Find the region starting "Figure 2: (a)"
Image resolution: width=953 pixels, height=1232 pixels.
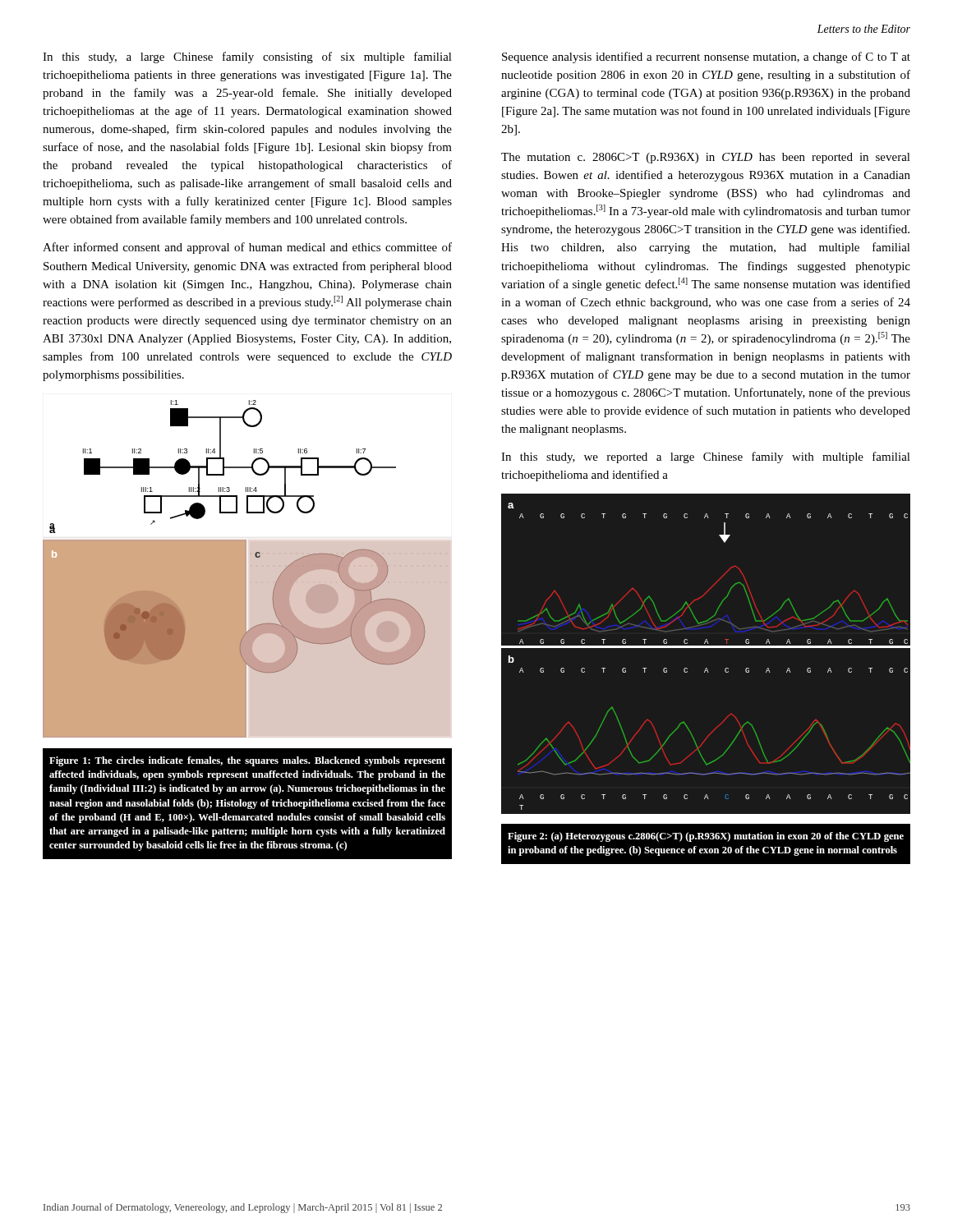click(706, 844)
